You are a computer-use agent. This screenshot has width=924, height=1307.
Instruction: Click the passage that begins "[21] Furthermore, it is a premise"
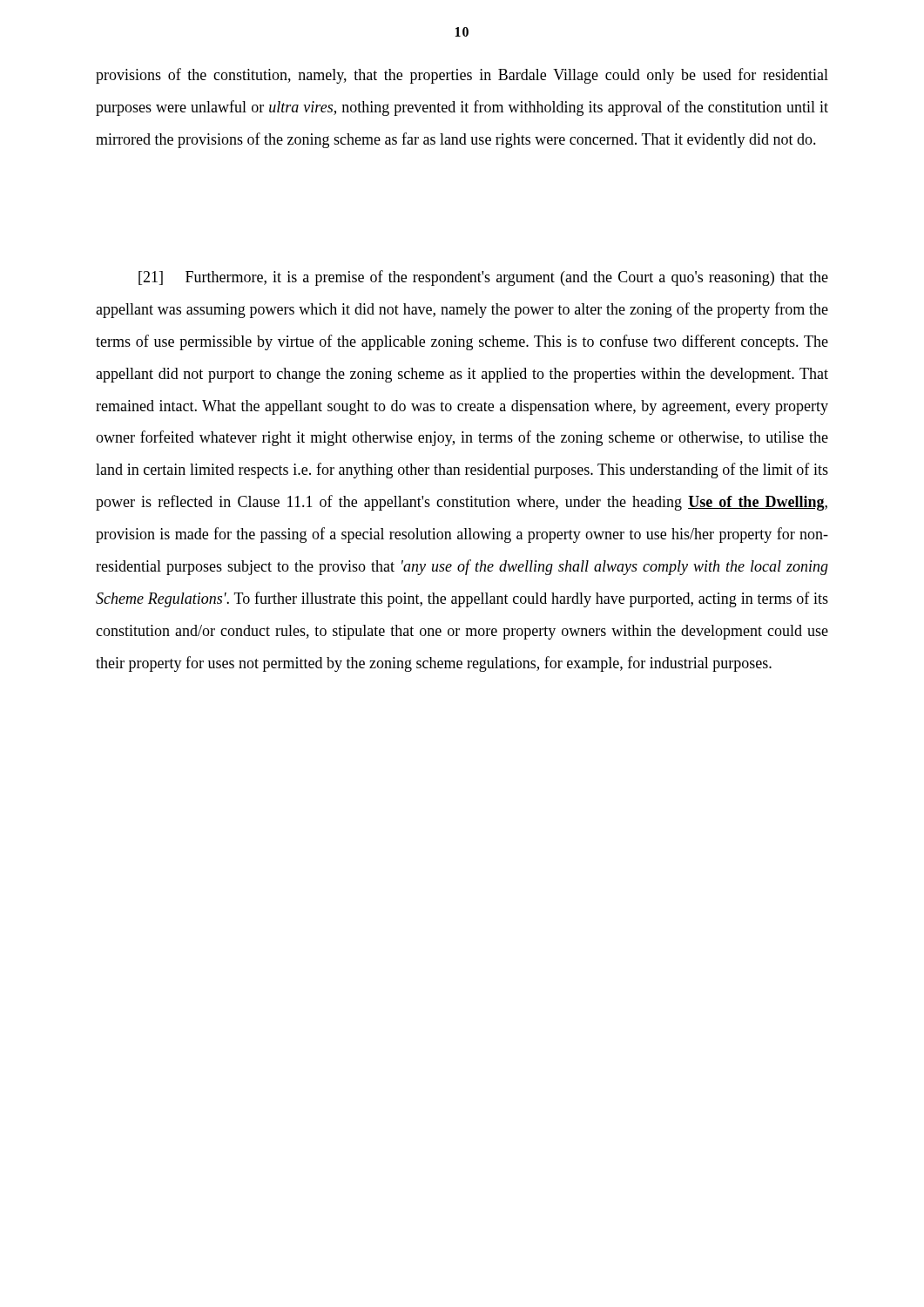click(x=462, y=470)
